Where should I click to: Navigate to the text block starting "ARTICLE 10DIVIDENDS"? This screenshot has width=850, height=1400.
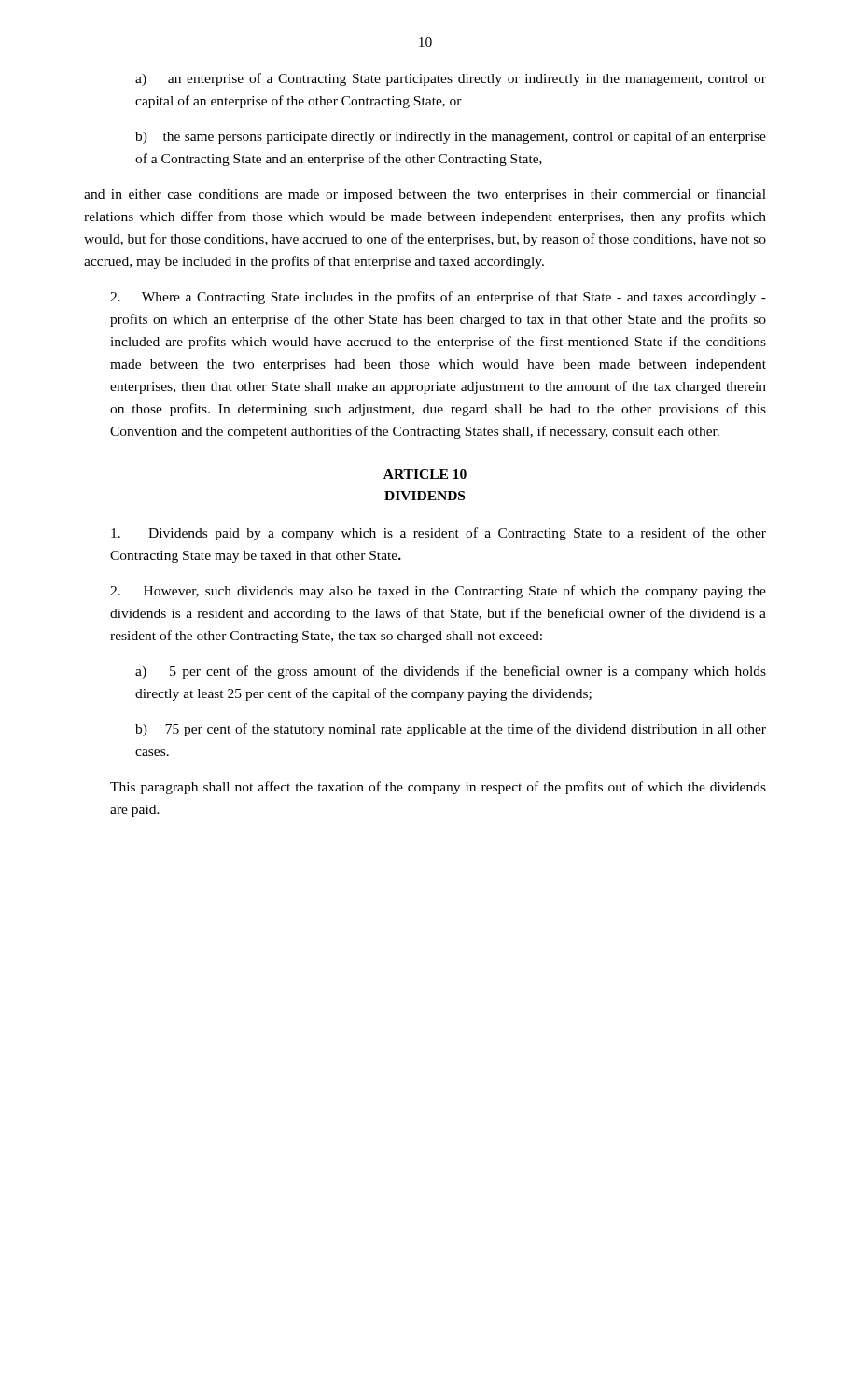coord(425,485)
